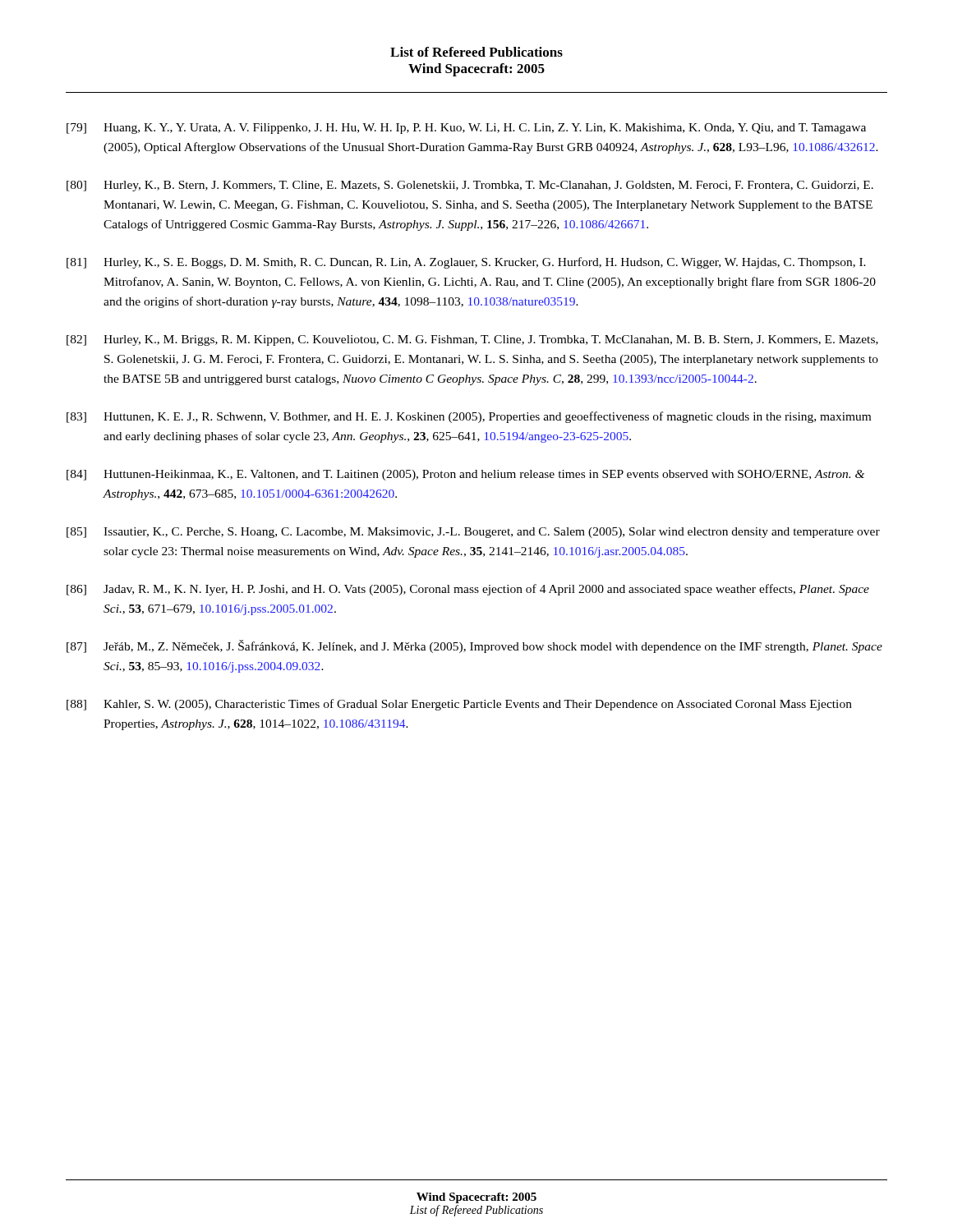The image size is (953, 1232).
Task: Find the list item containing "[80] Hurley, K., B. Stern,"
Action: tap(476, 205)
